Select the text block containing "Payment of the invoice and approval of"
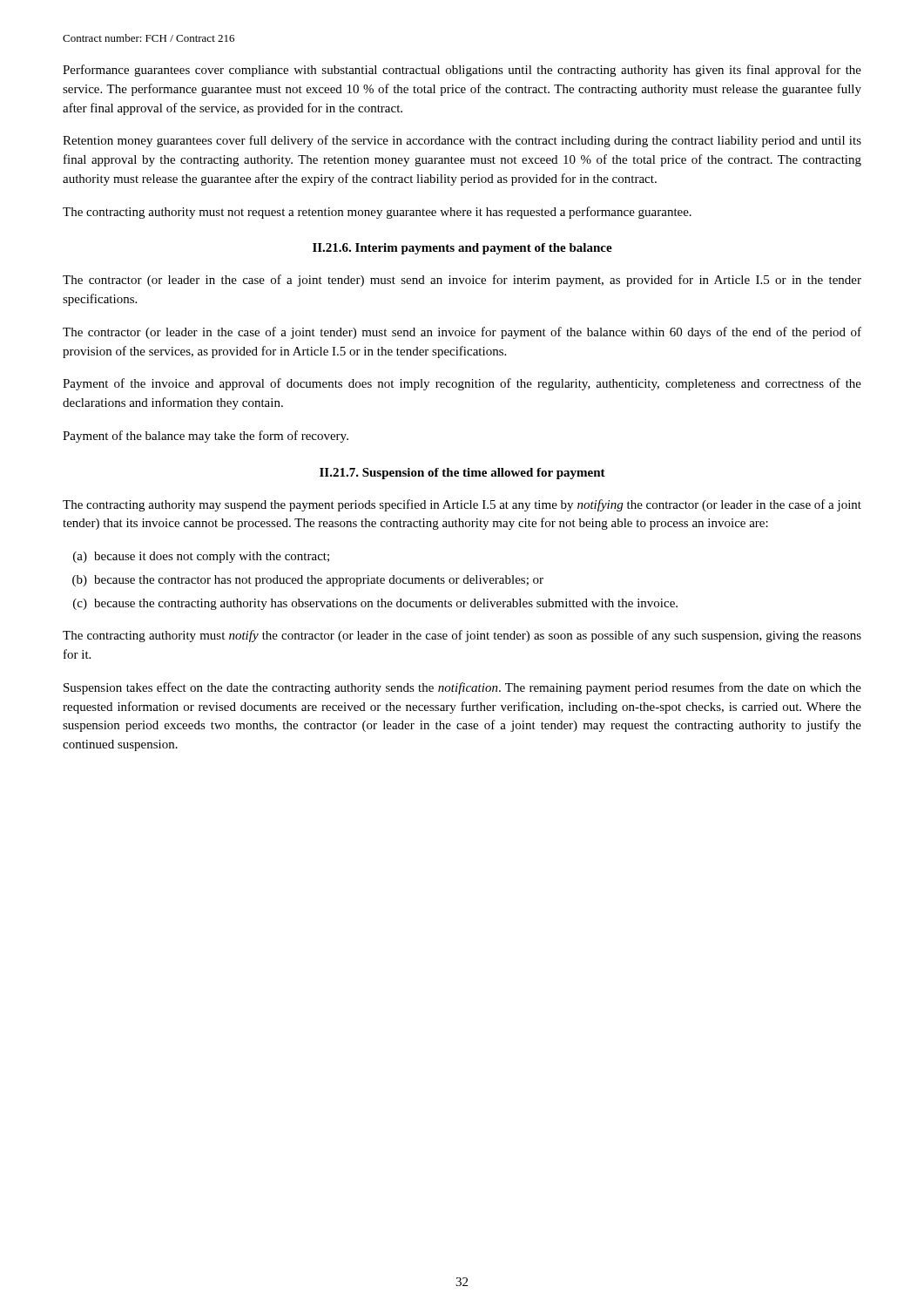The image size is (924, 1307). pyautogui.click(x=462, y=394)
